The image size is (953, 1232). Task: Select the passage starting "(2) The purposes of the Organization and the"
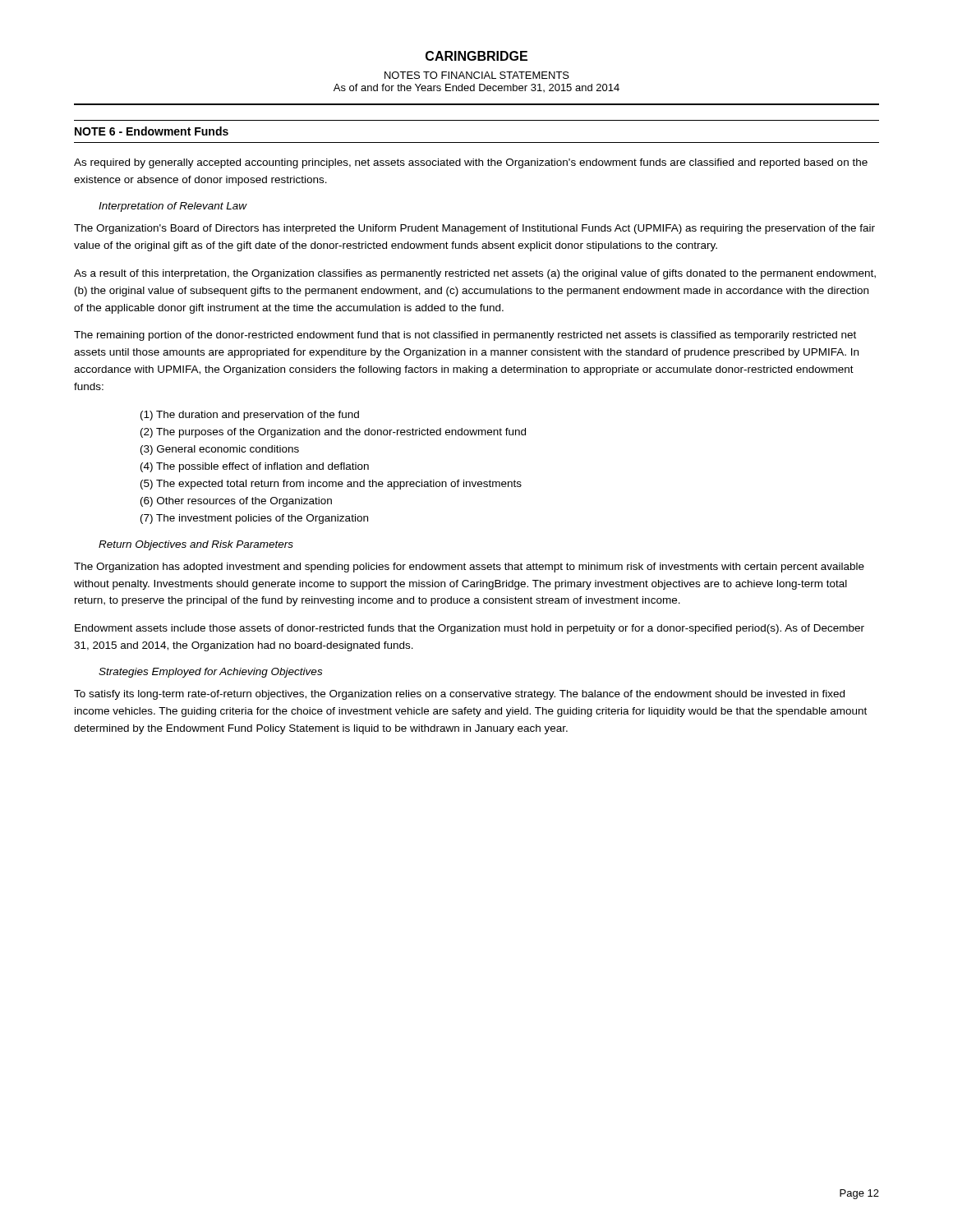point(333,432)
